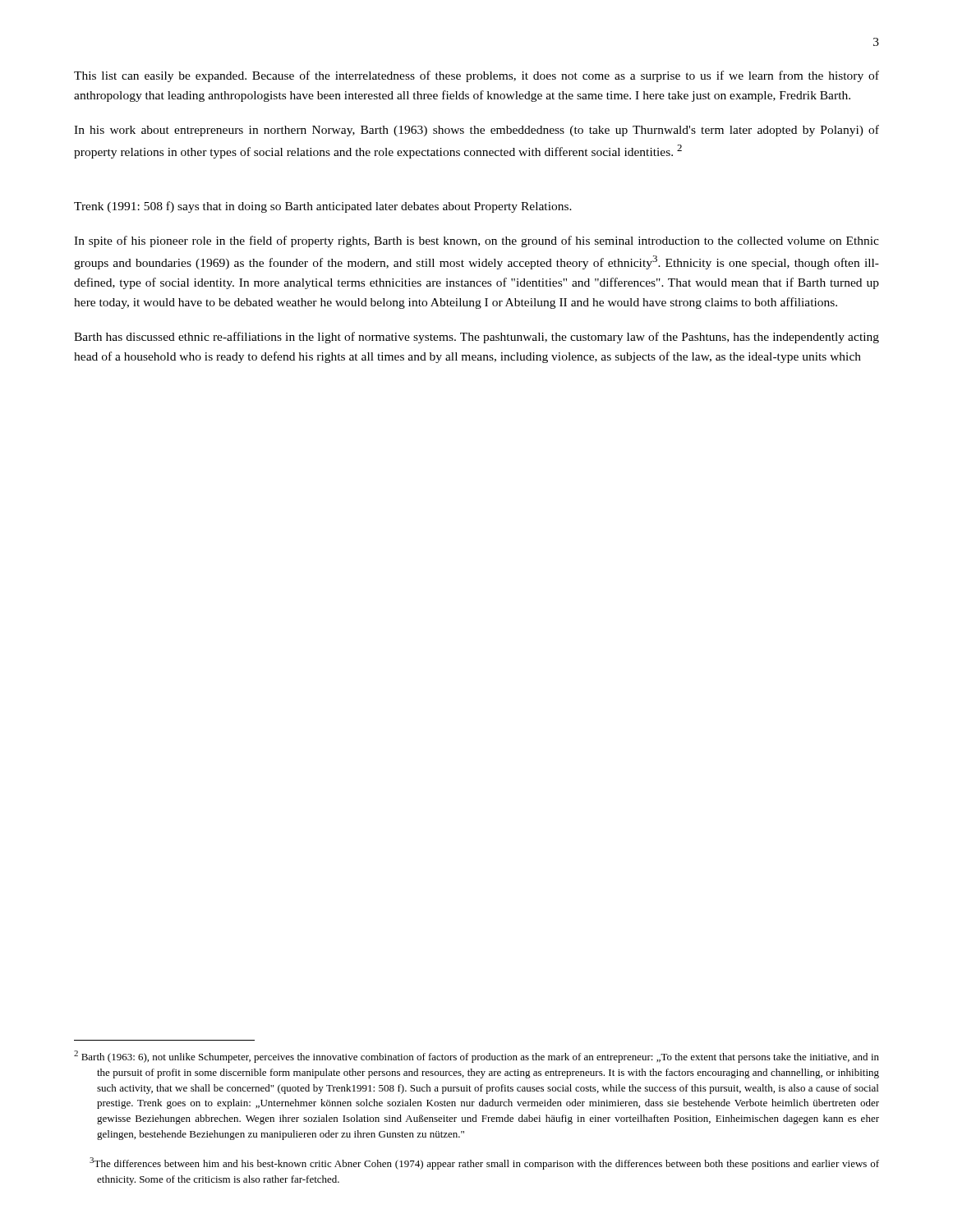Find the block on this page that starts "Trenk (1991: 508 f) says that in doing"
953x1232 pixels.
323,206
